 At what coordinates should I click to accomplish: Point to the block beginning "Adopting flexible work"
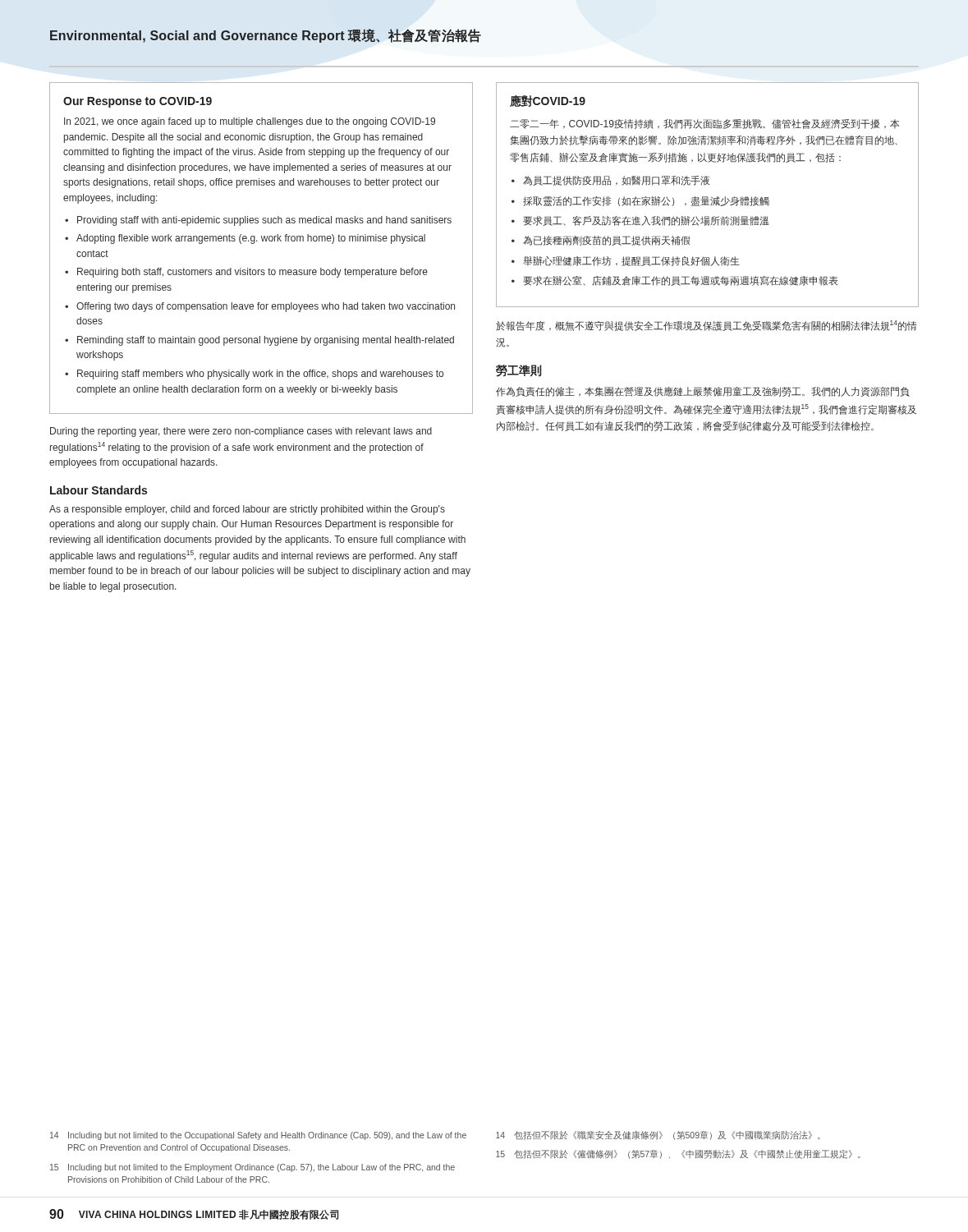pos(251,246)
